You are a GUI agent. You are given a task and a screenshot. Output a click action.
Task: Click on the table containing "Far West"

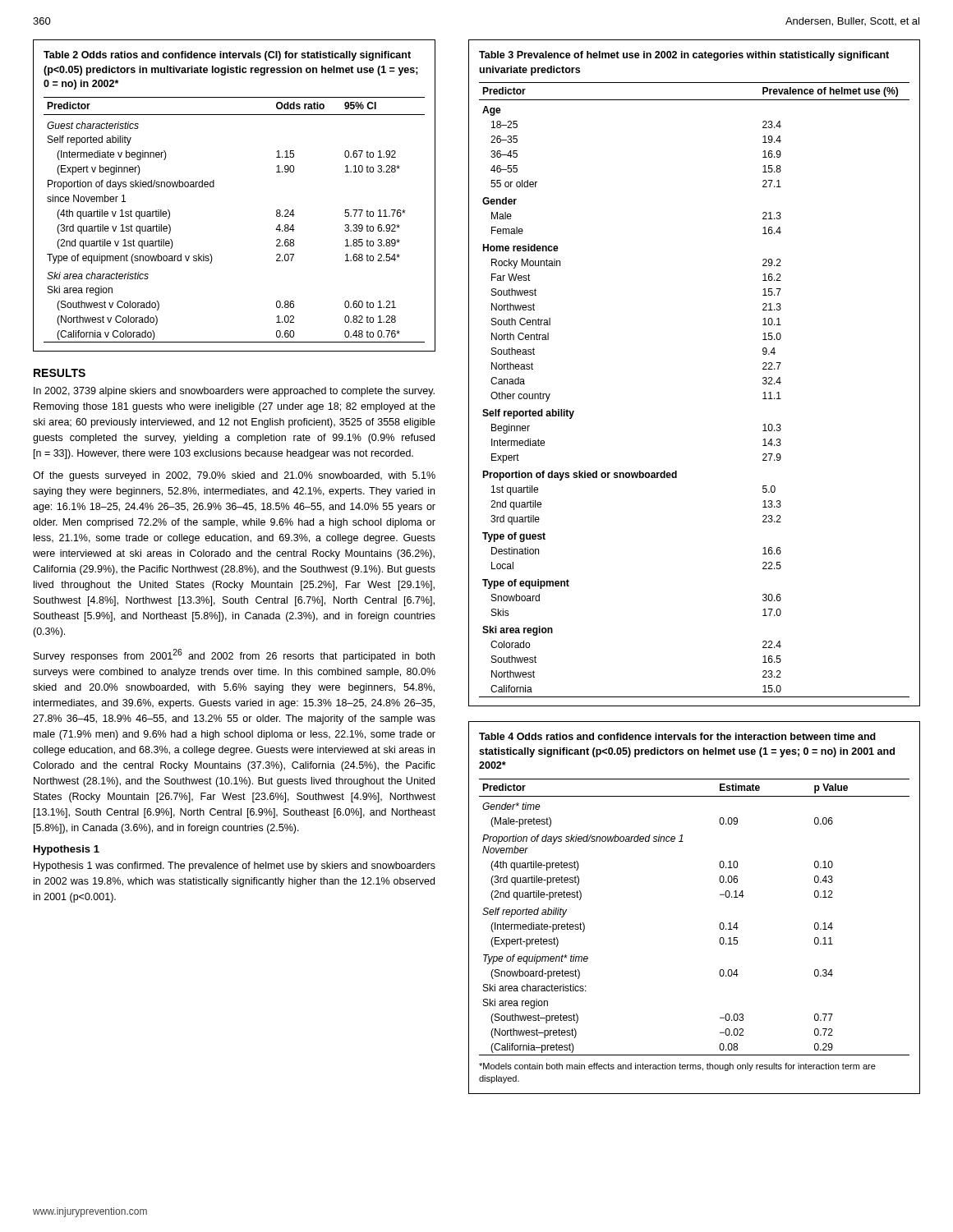pyautogui.click(x=694, y=373)
